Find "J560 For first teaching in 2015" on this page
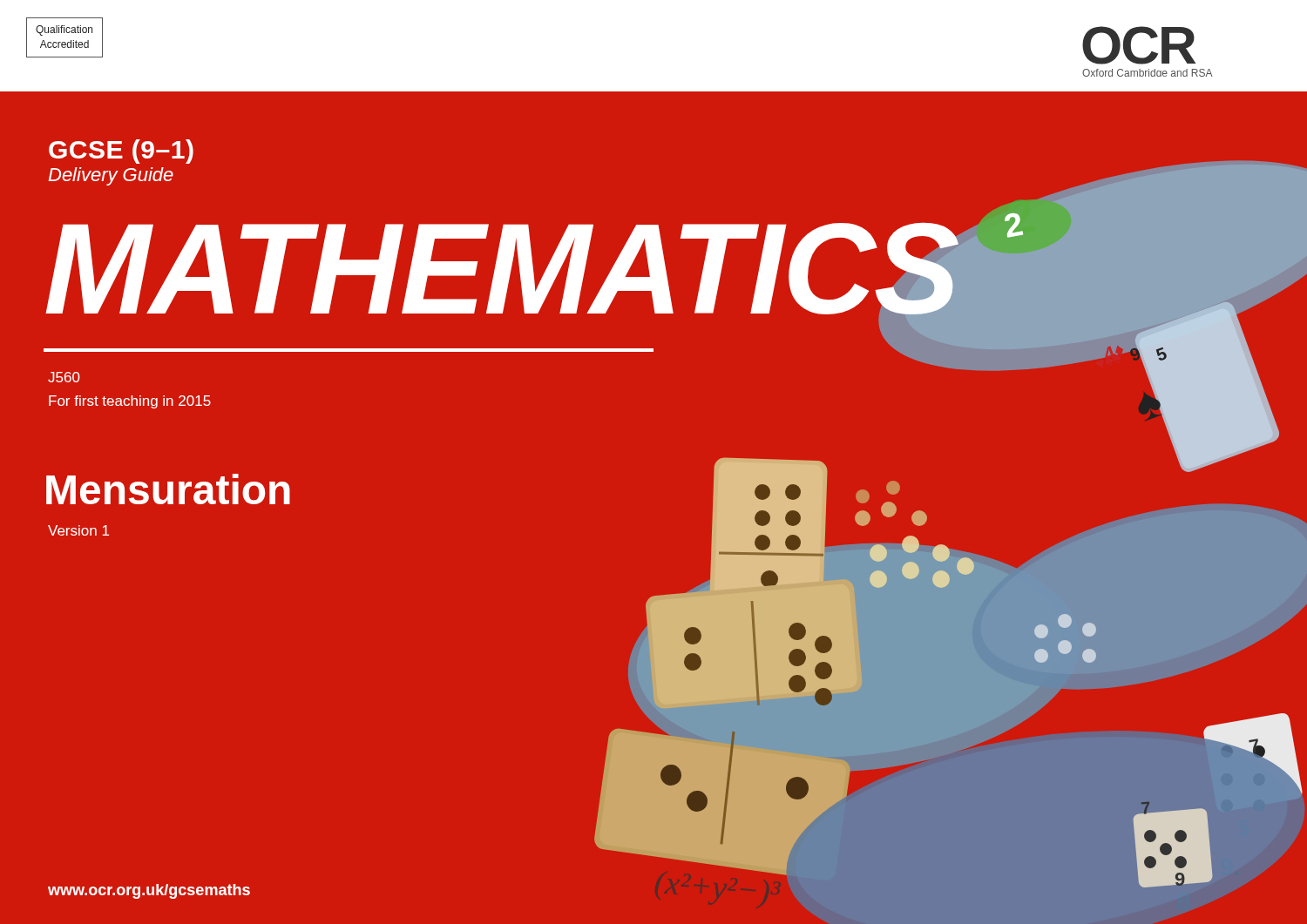The height and width of the screenshot is (924, 1307). coord(129,389)
